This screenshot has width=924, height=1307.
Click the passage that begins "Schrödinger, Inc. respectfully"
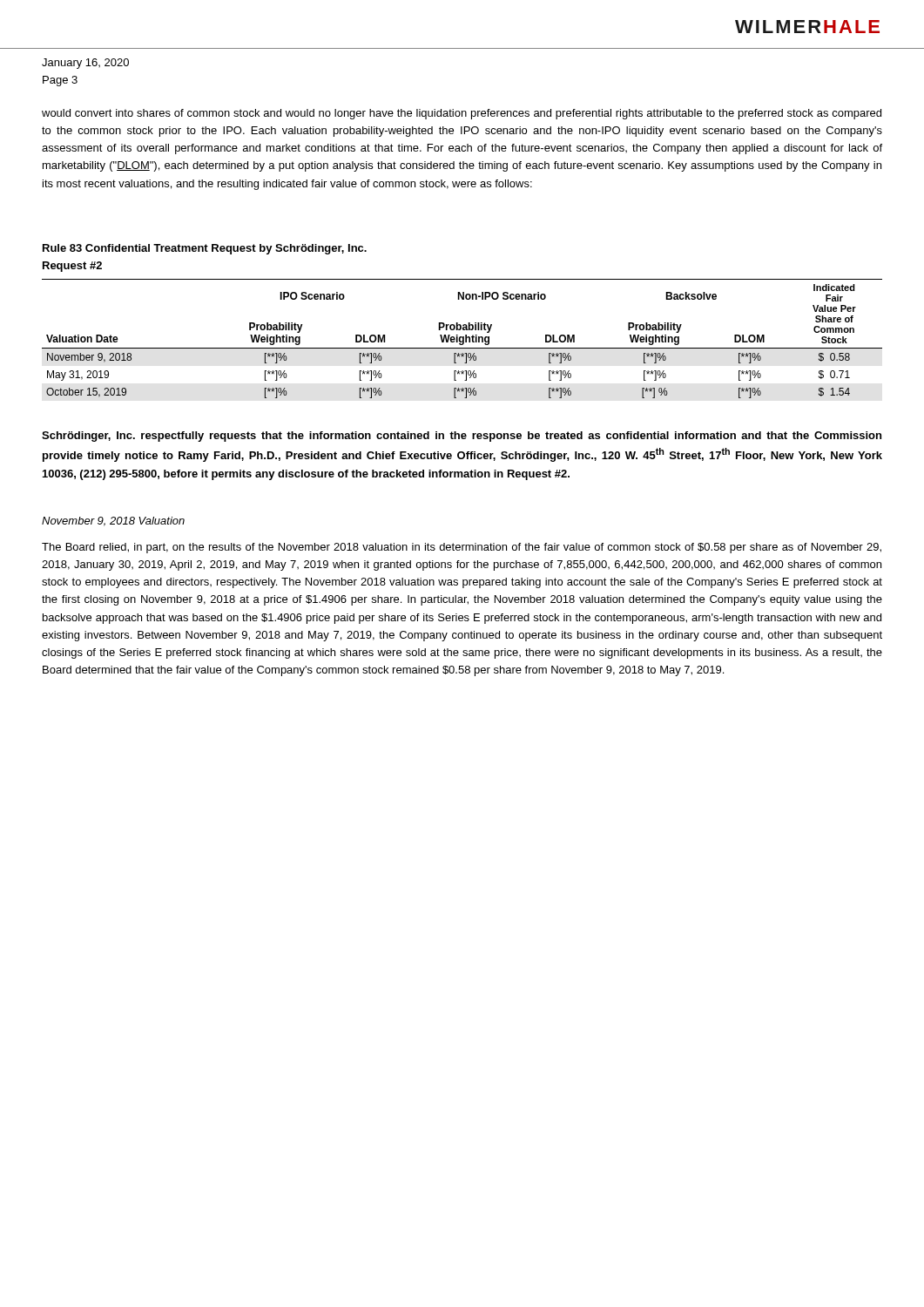462,454
